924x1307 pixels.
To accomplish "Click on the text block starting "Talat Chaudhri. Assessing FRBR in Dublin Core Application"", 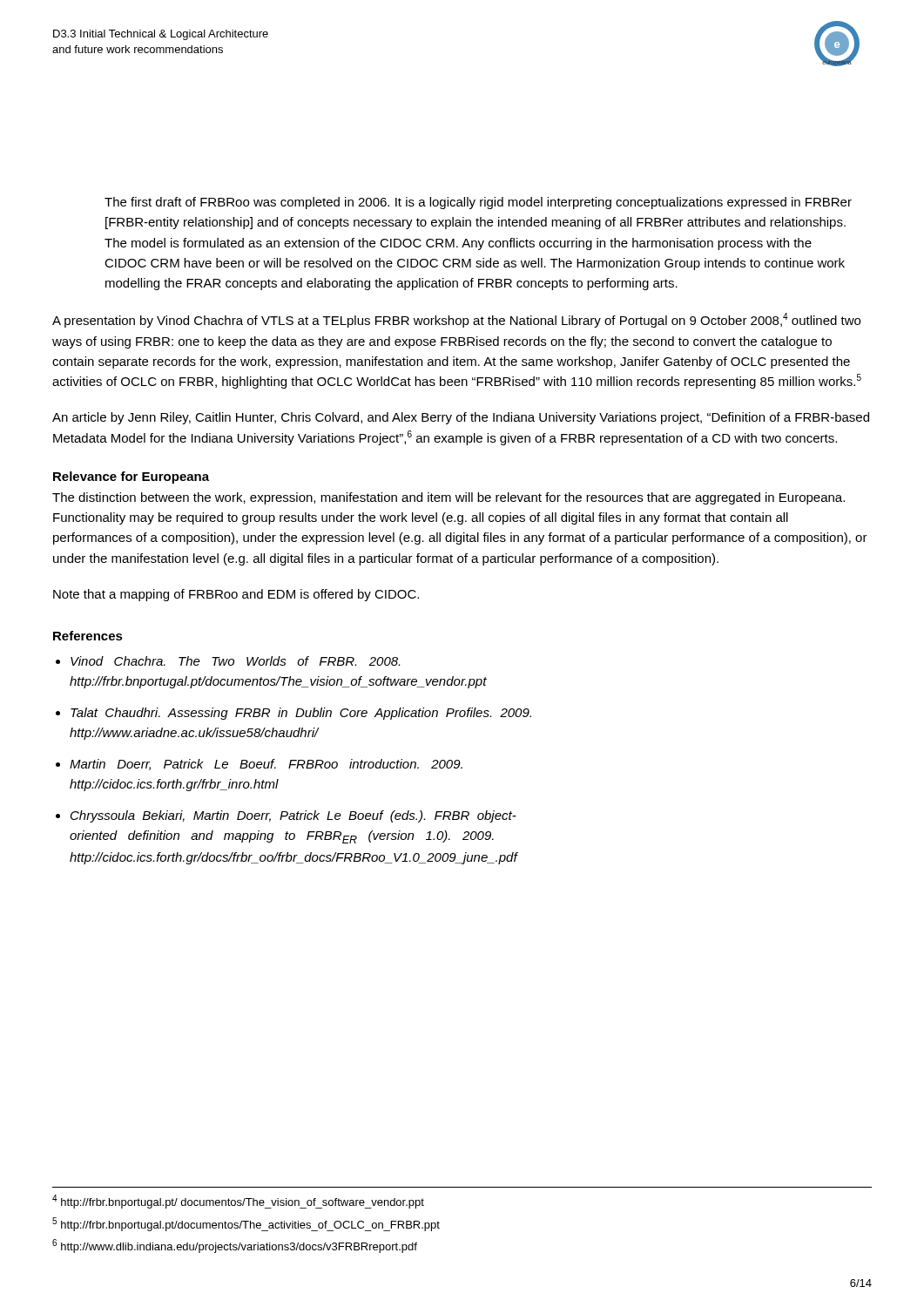I will pyautogui.click(x=301, y=722).
